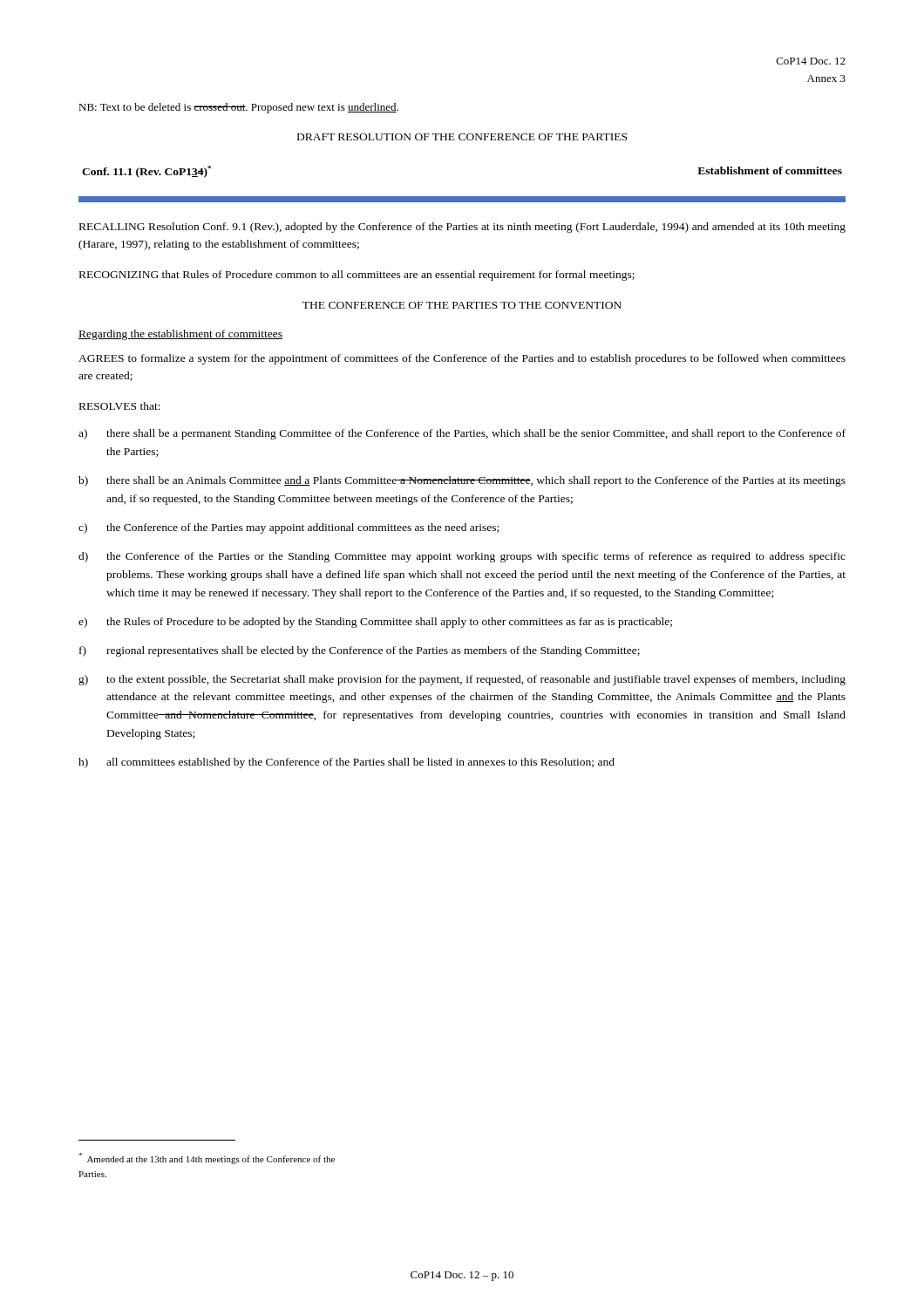Click on the region starting "RECALLING Resolution Conf. 9.1 (Rev.),"
This screenshot has width=924, height=1308.
click(x=462, y=235)
